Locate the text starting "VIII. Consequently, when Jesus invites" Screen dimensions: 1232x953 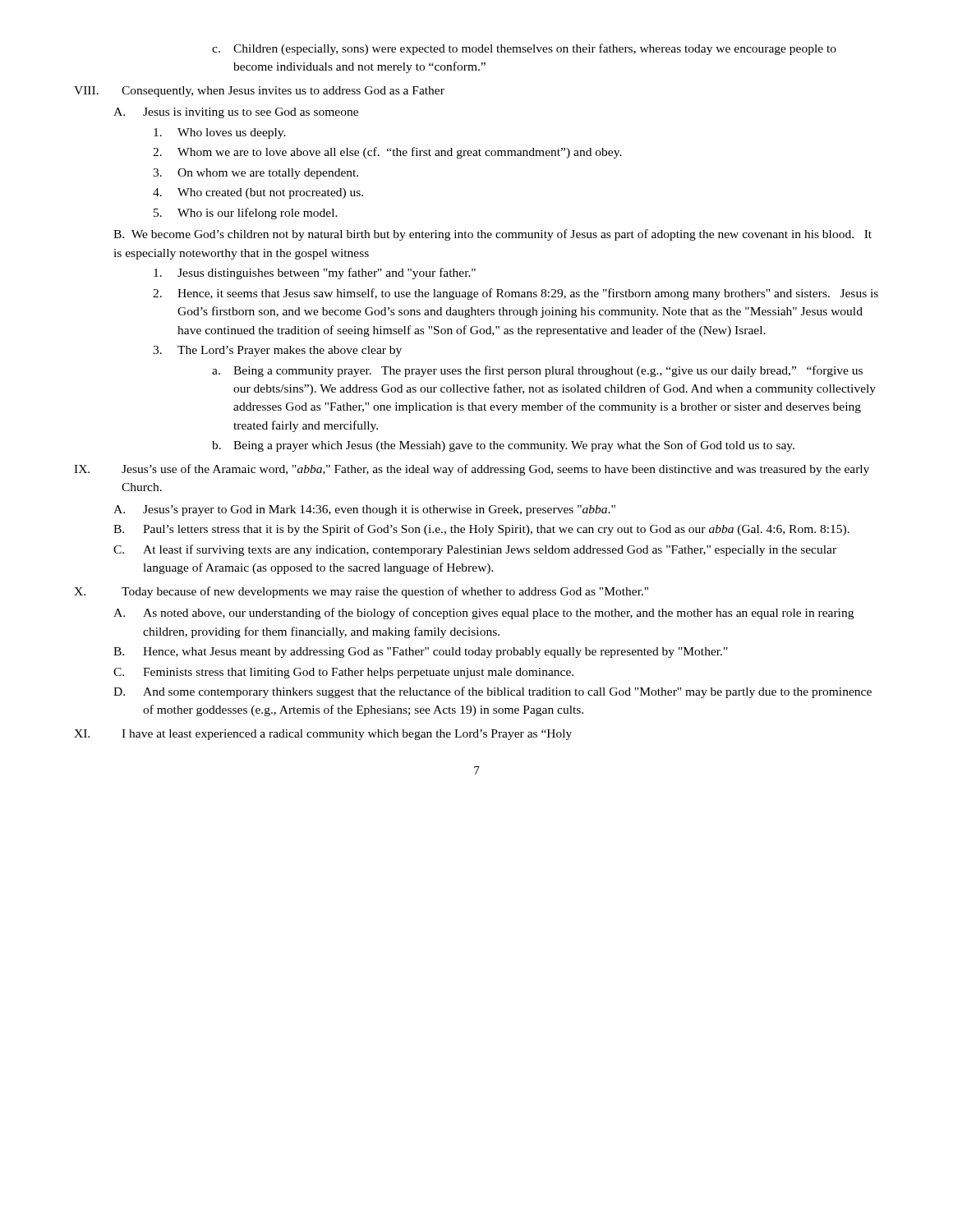[259, 92]
